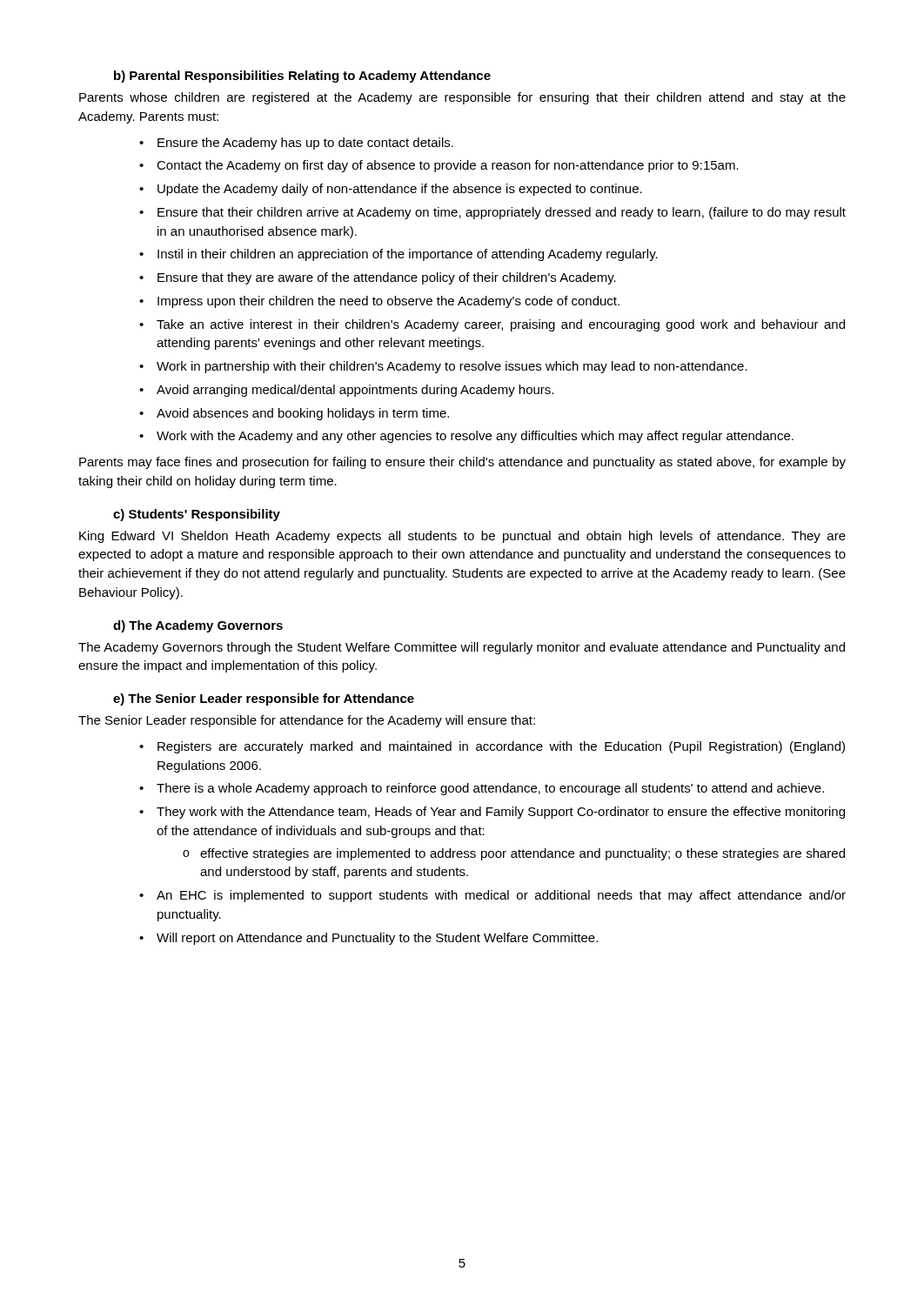Find the element starting "An EHC is implemented to support"
The height and width of the screenshot is (1305, 924).
(x=501, y=904)
